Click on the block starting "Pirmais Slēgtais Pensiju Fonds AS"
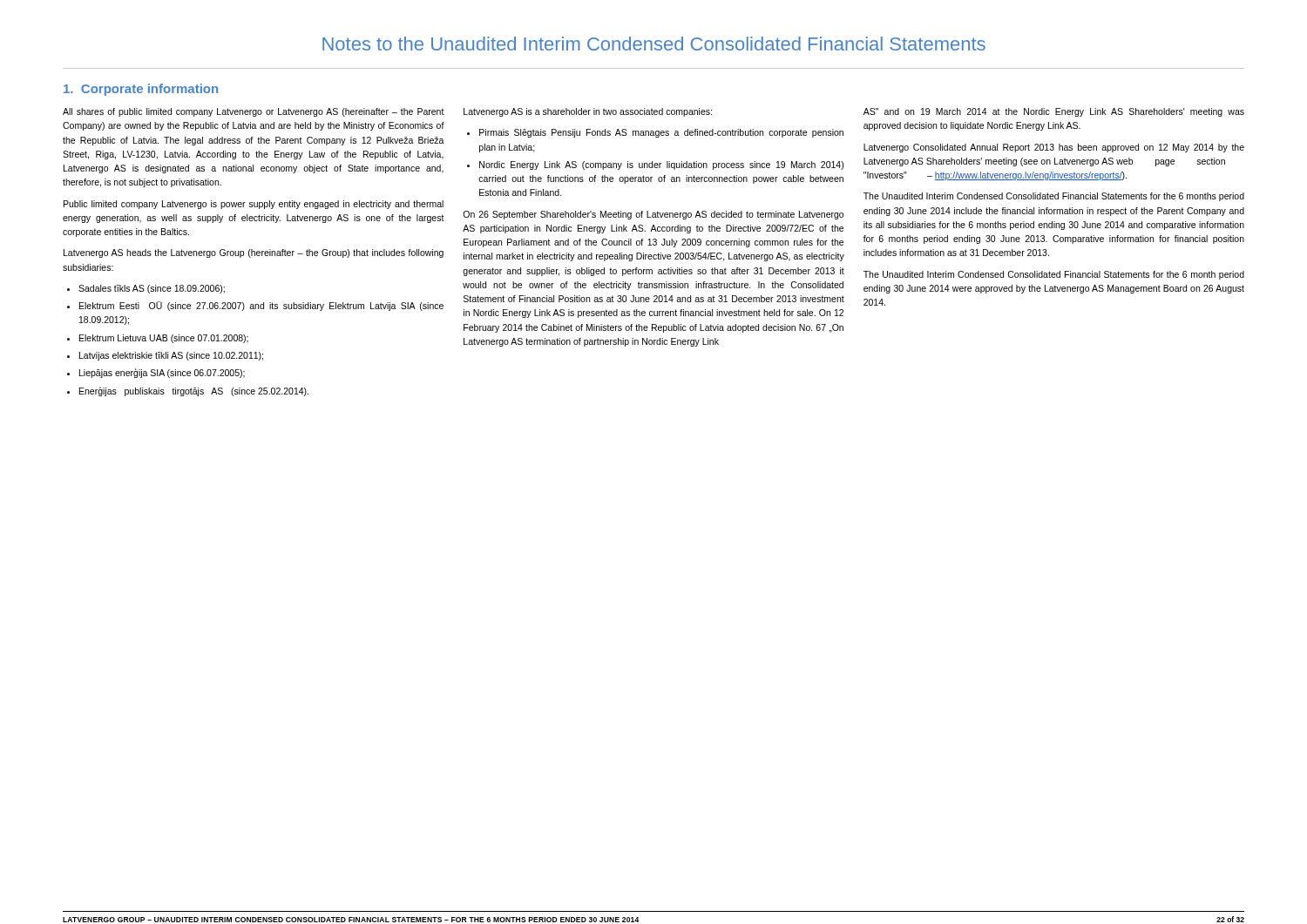The image size is (1307, 924). (x=661, y=140)
